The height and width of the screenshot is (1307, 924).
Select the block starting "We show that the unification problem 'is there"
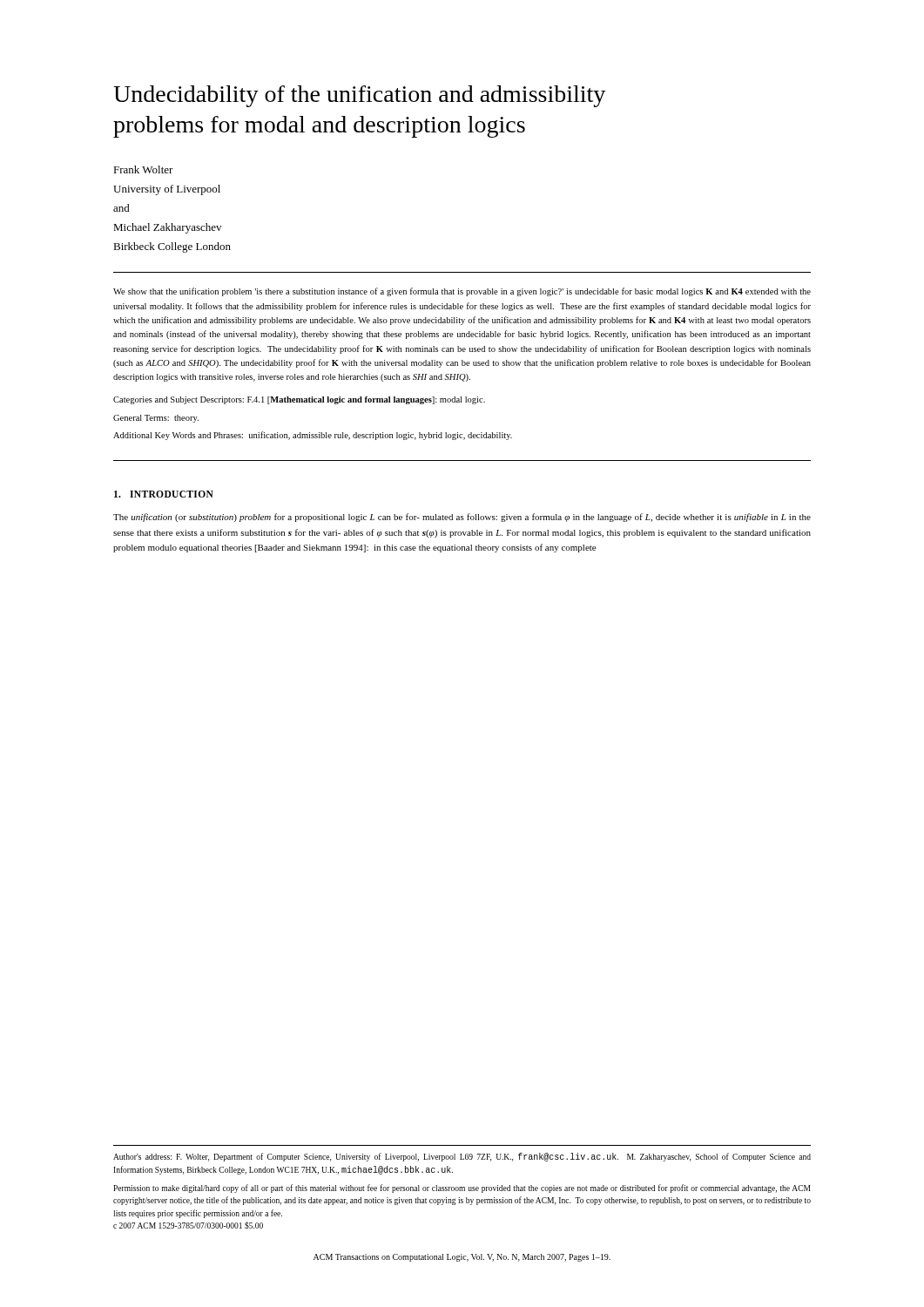point(462,334)
